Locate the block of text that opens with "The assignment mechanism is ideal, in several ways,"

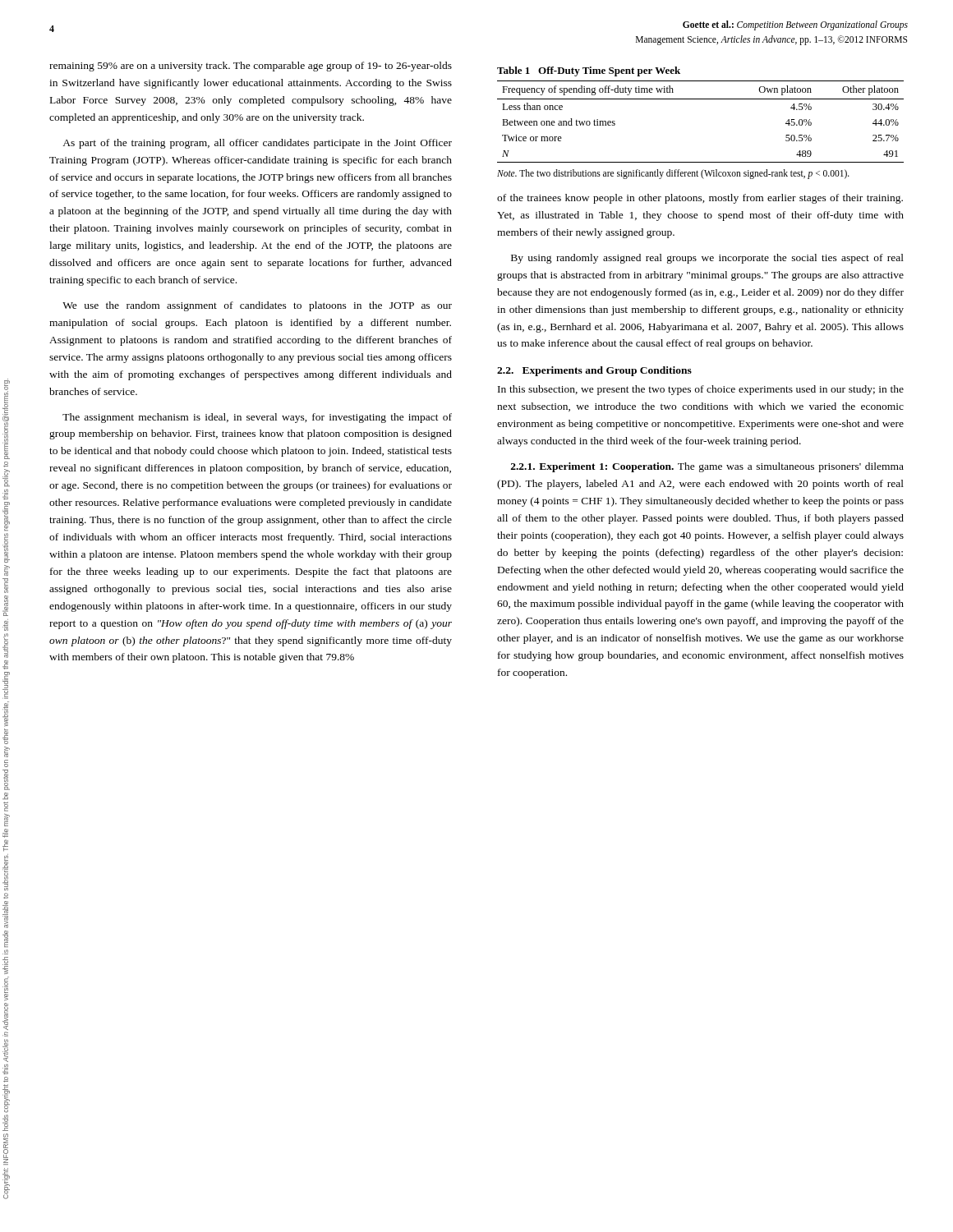[x=251, y=537]
